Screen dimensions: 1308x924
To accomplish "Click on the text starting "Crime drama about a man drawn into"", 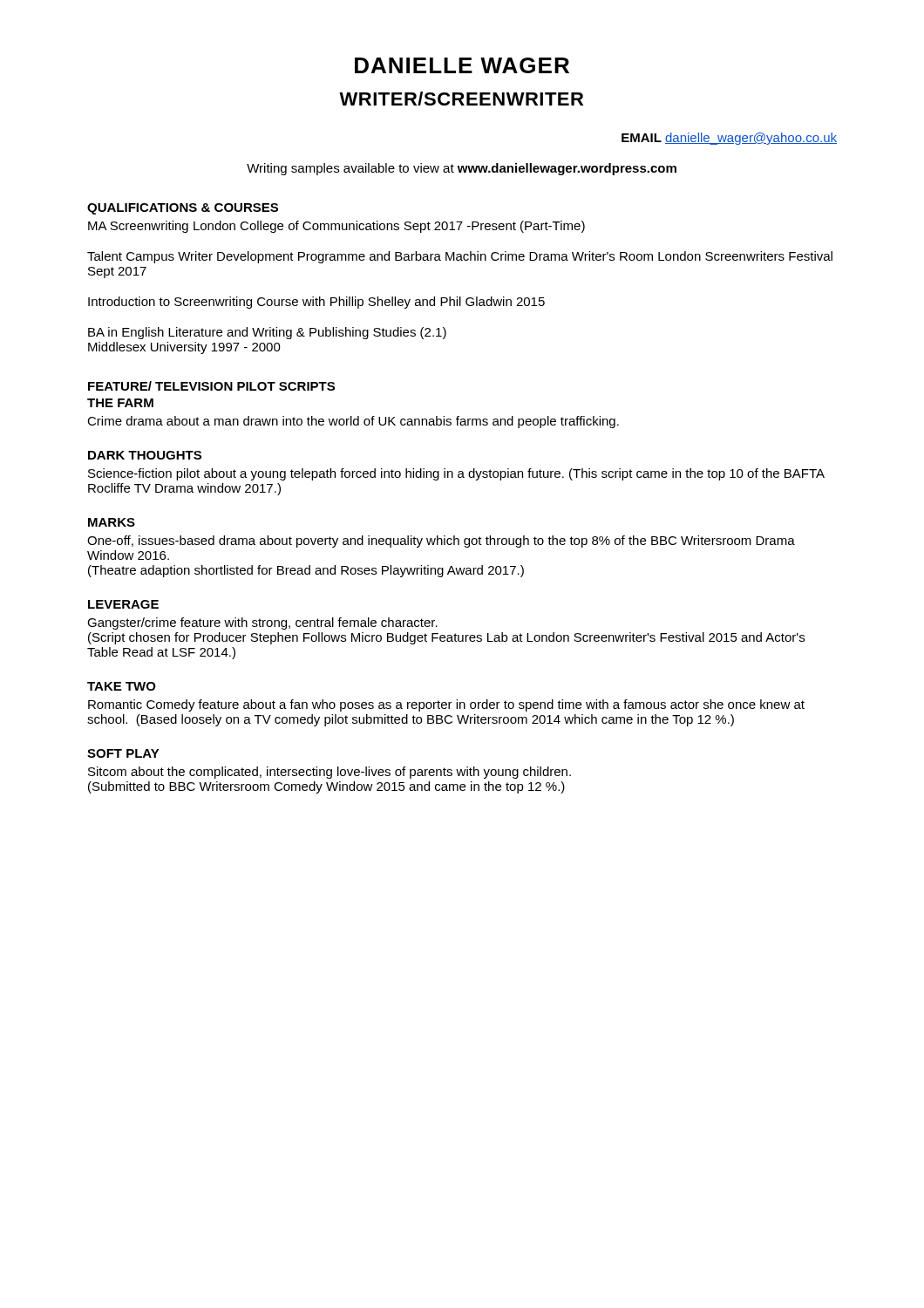I will (x=353, y=421).
